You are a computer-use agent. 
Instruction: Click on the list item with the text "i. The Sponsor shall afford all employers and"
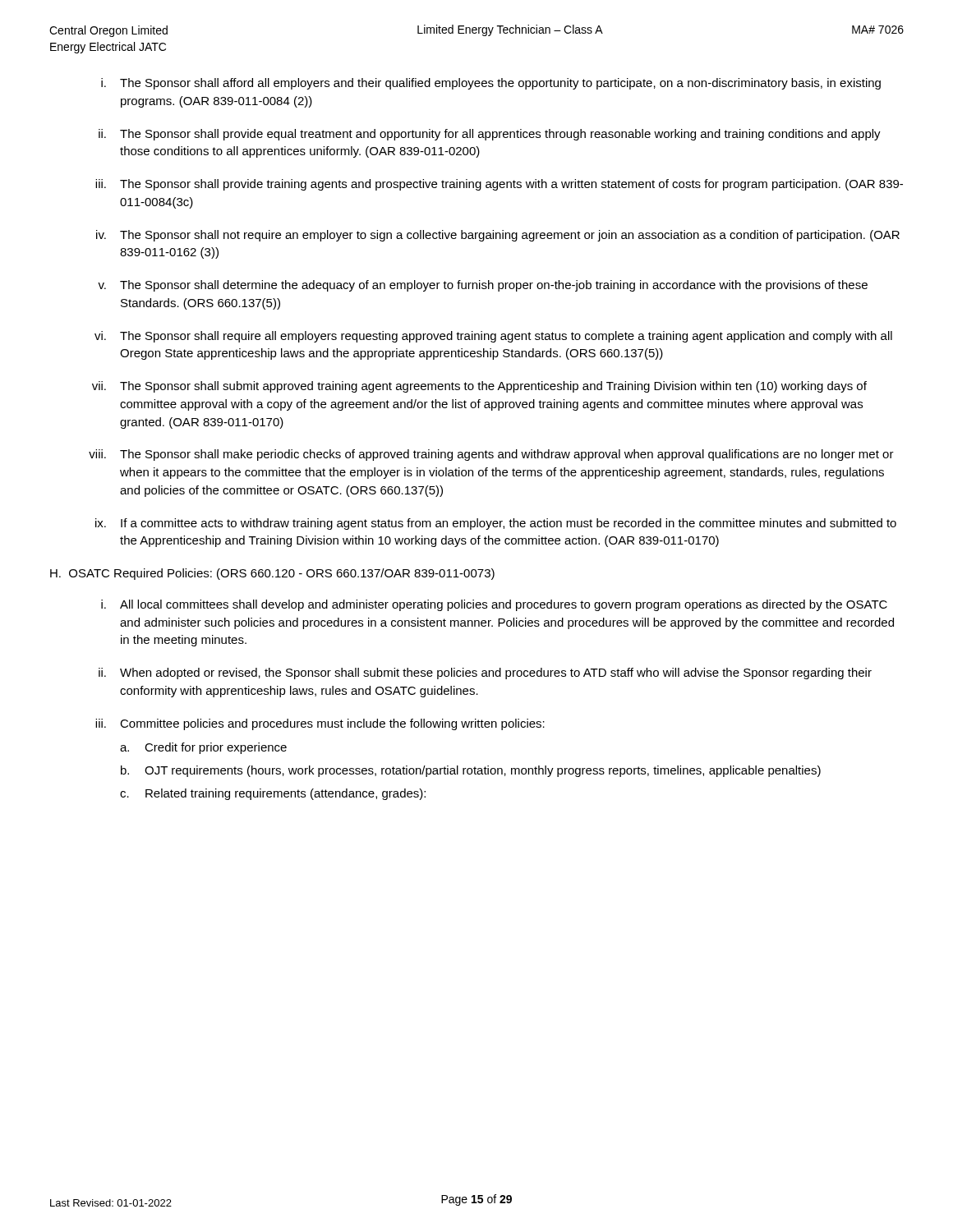point(476,92)
